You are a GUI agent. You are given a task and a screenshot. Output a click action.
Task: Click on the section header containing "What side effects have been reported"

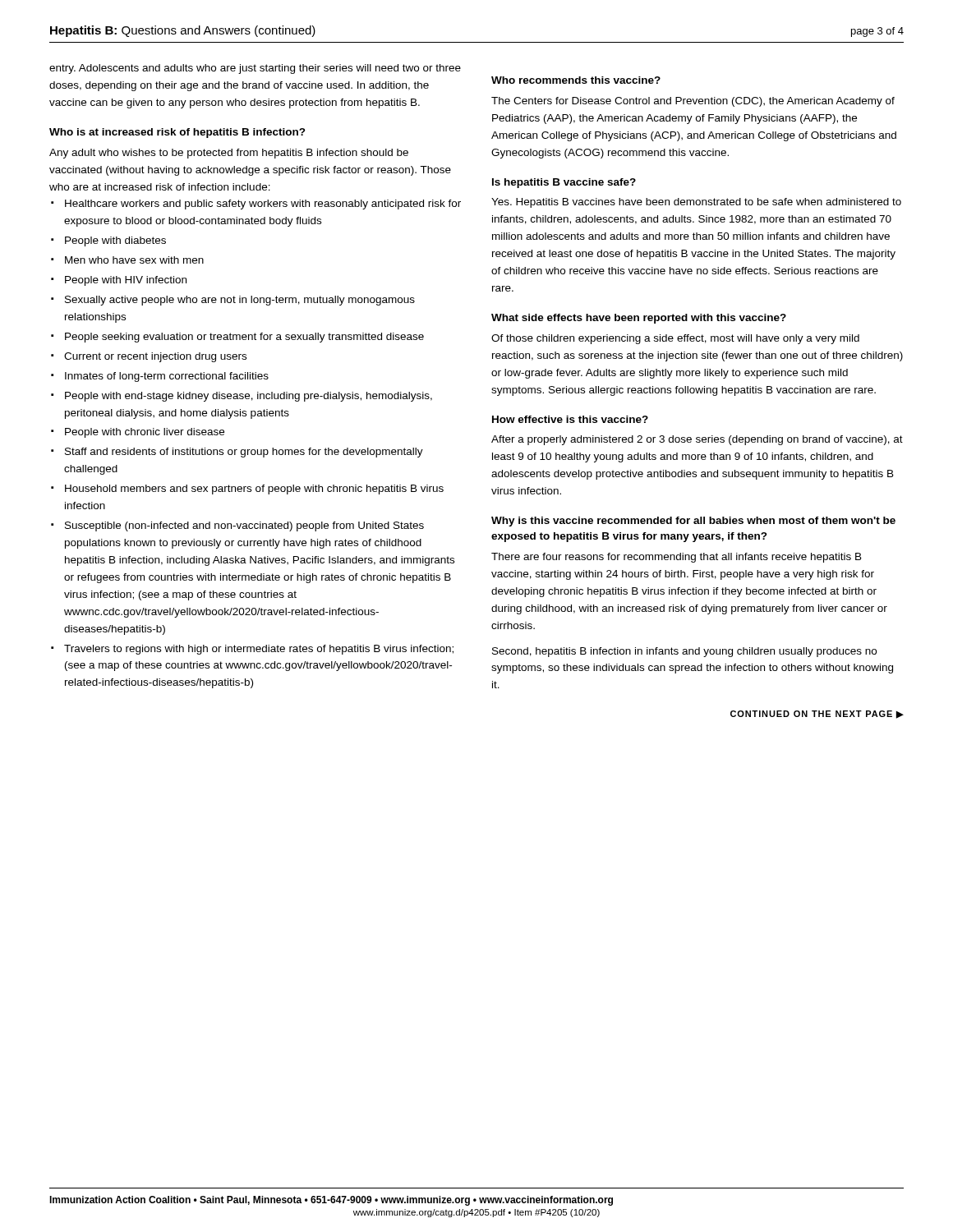[x=639, y=317]
